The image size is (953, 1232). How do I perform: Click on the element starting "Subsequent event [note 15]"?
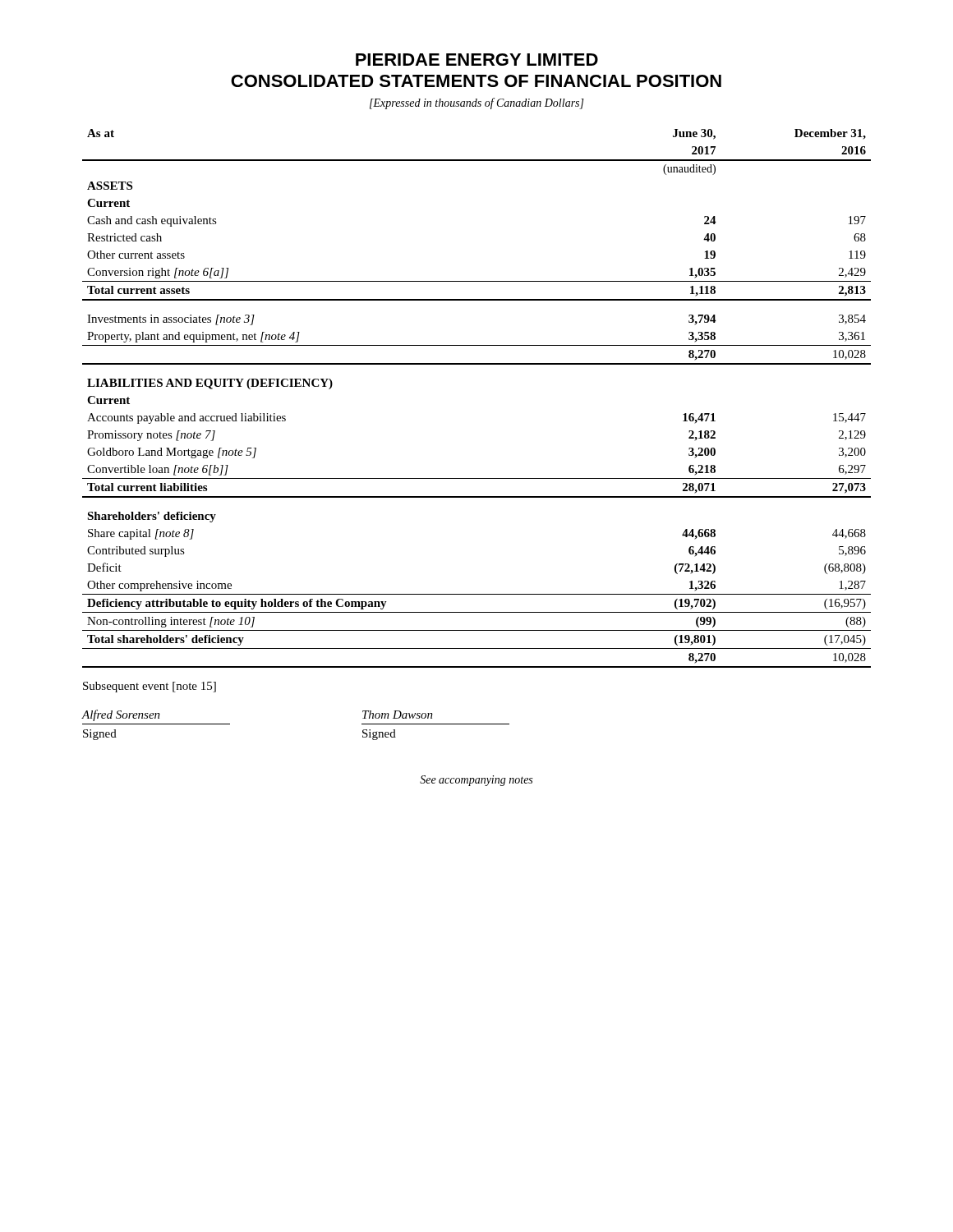(x=149, y=686)
